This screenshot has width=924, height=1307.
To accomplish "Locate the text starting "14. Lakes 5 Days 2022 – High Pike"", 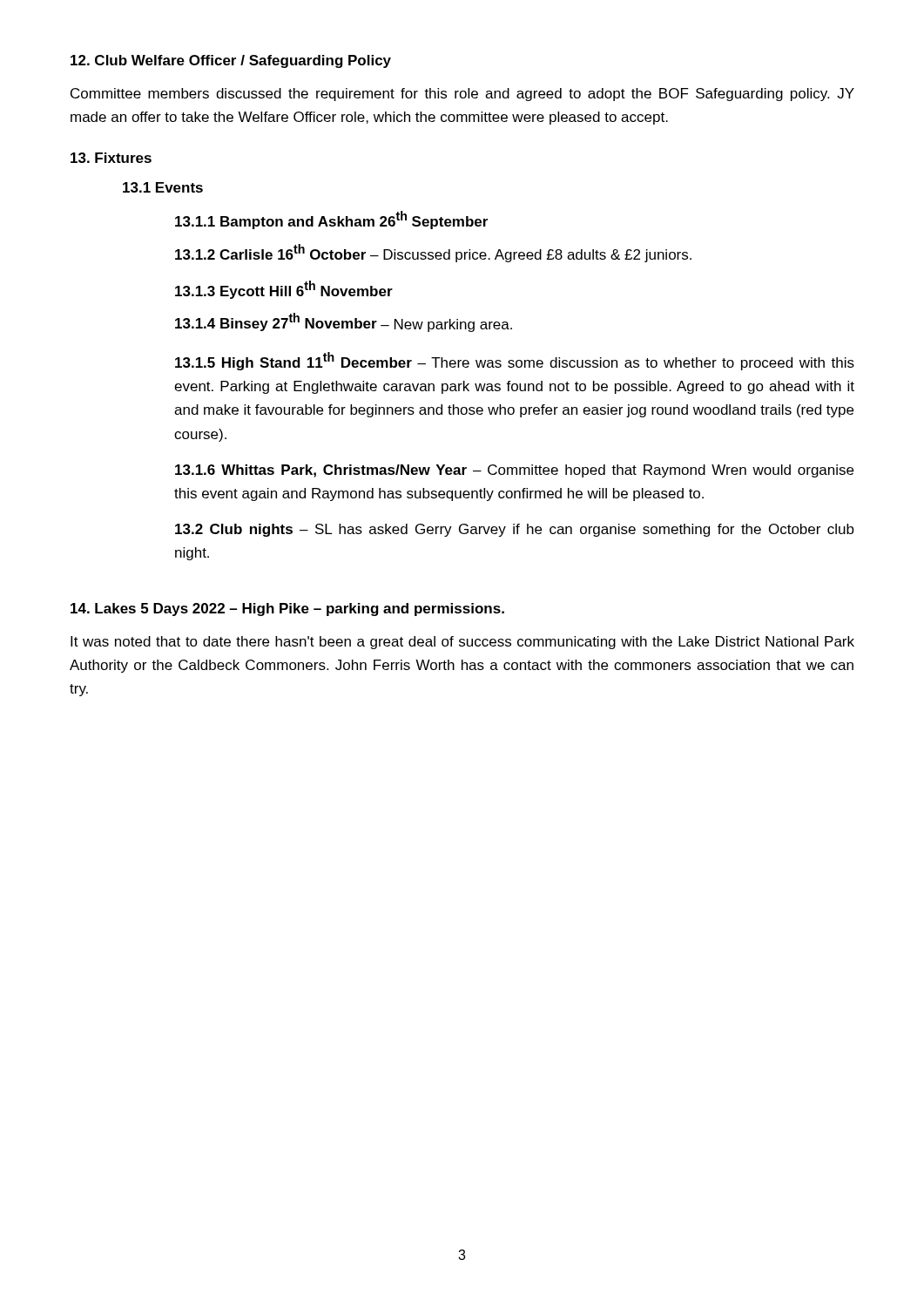I will [x=287, y=608].
